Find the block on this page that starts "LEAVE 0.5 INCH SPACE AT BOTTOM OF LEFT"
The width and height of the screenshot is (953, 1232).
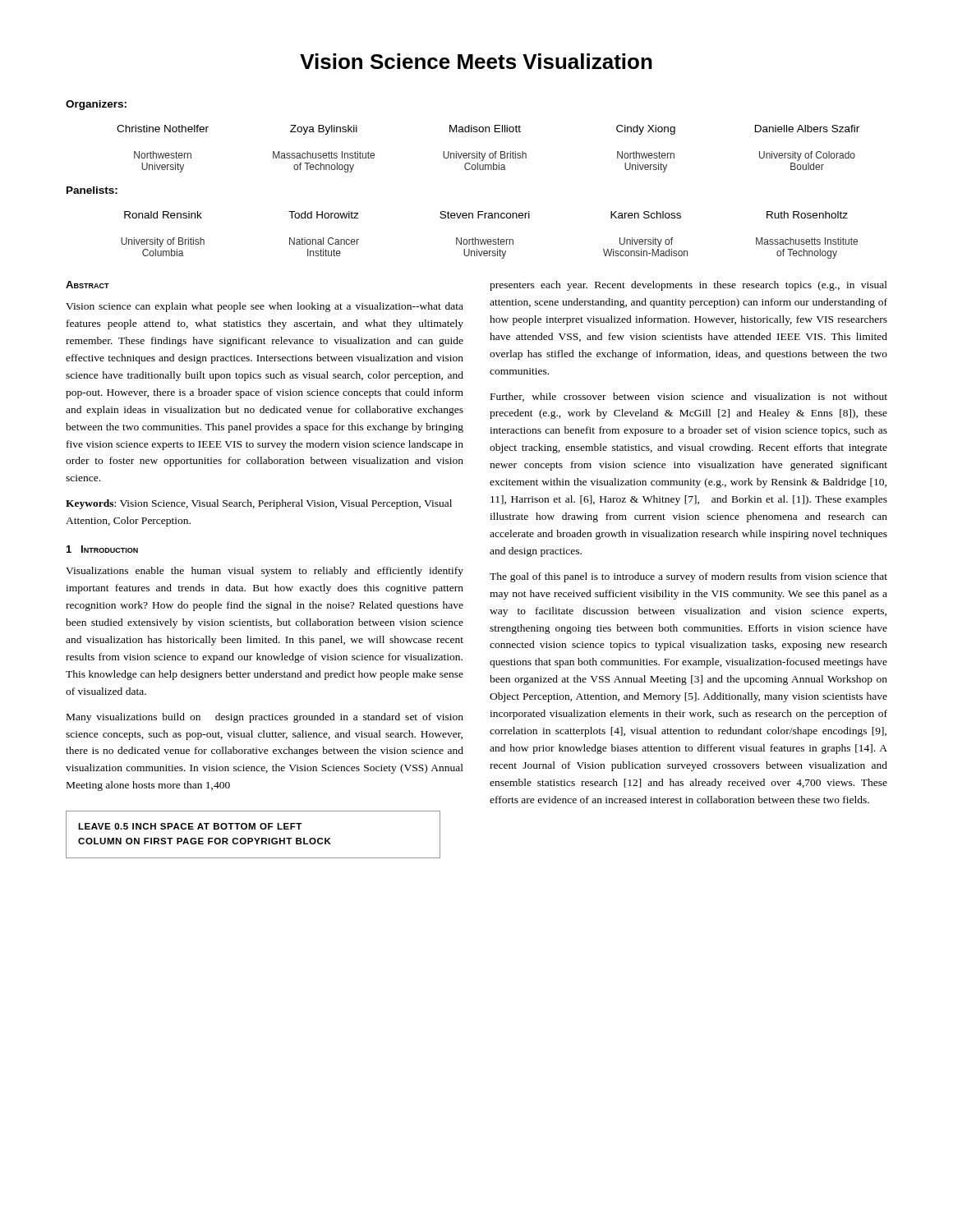253,835
